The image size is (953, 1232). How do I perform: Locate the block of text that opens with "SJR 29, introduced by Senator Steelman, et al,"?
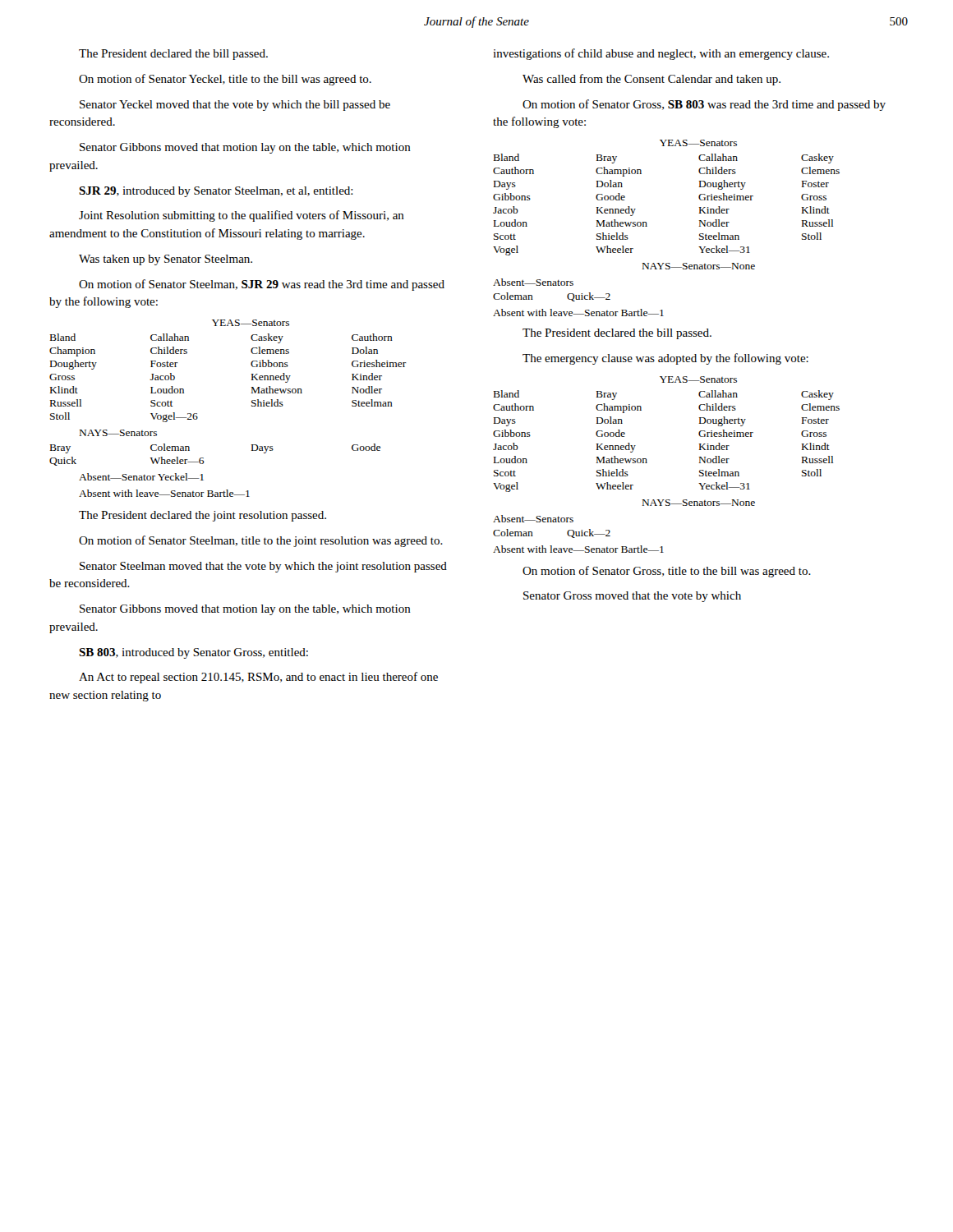point(216,190)
